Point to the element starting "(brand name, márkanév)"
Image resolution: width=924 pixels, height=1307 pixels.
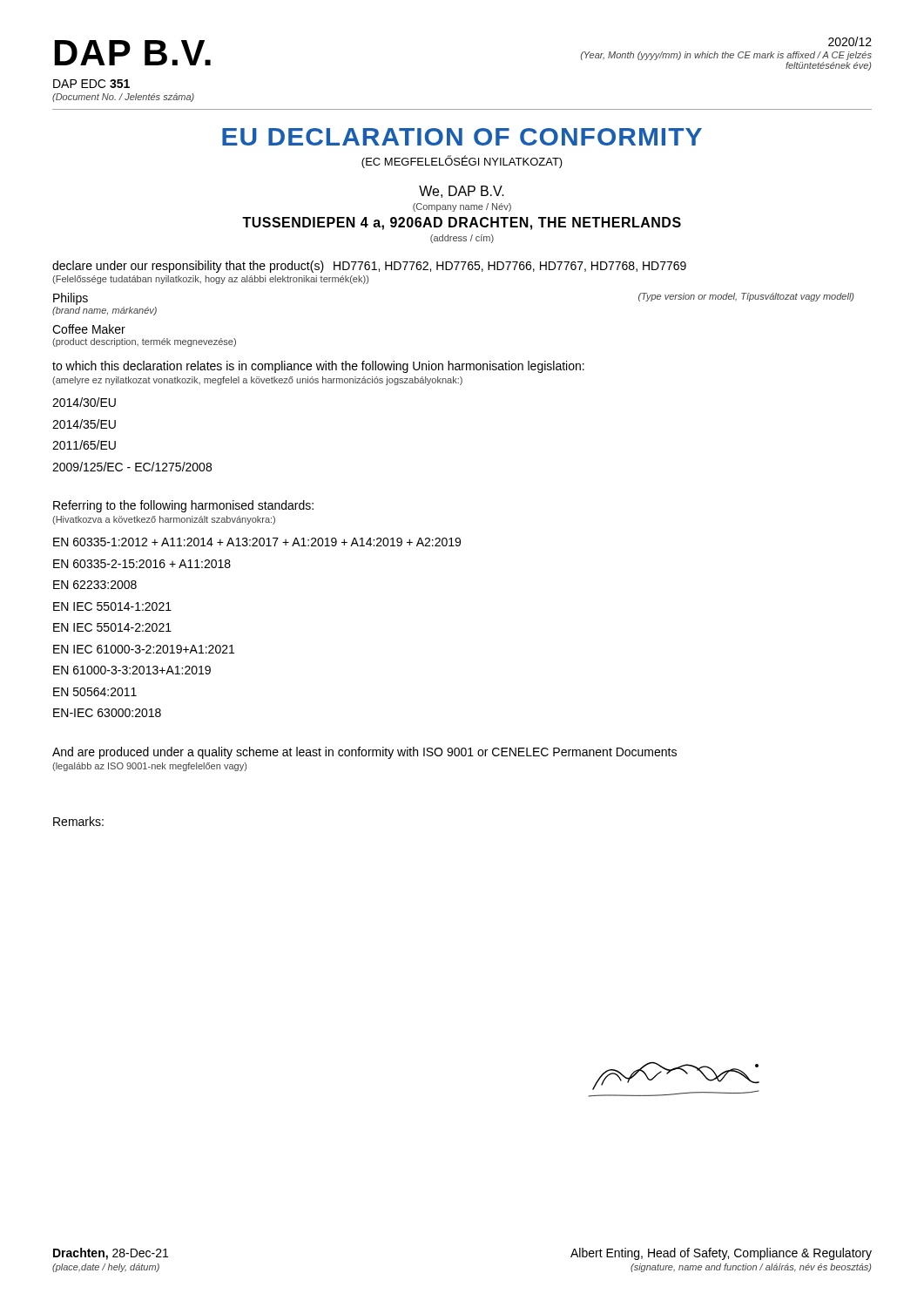click(x=105, y=310)
